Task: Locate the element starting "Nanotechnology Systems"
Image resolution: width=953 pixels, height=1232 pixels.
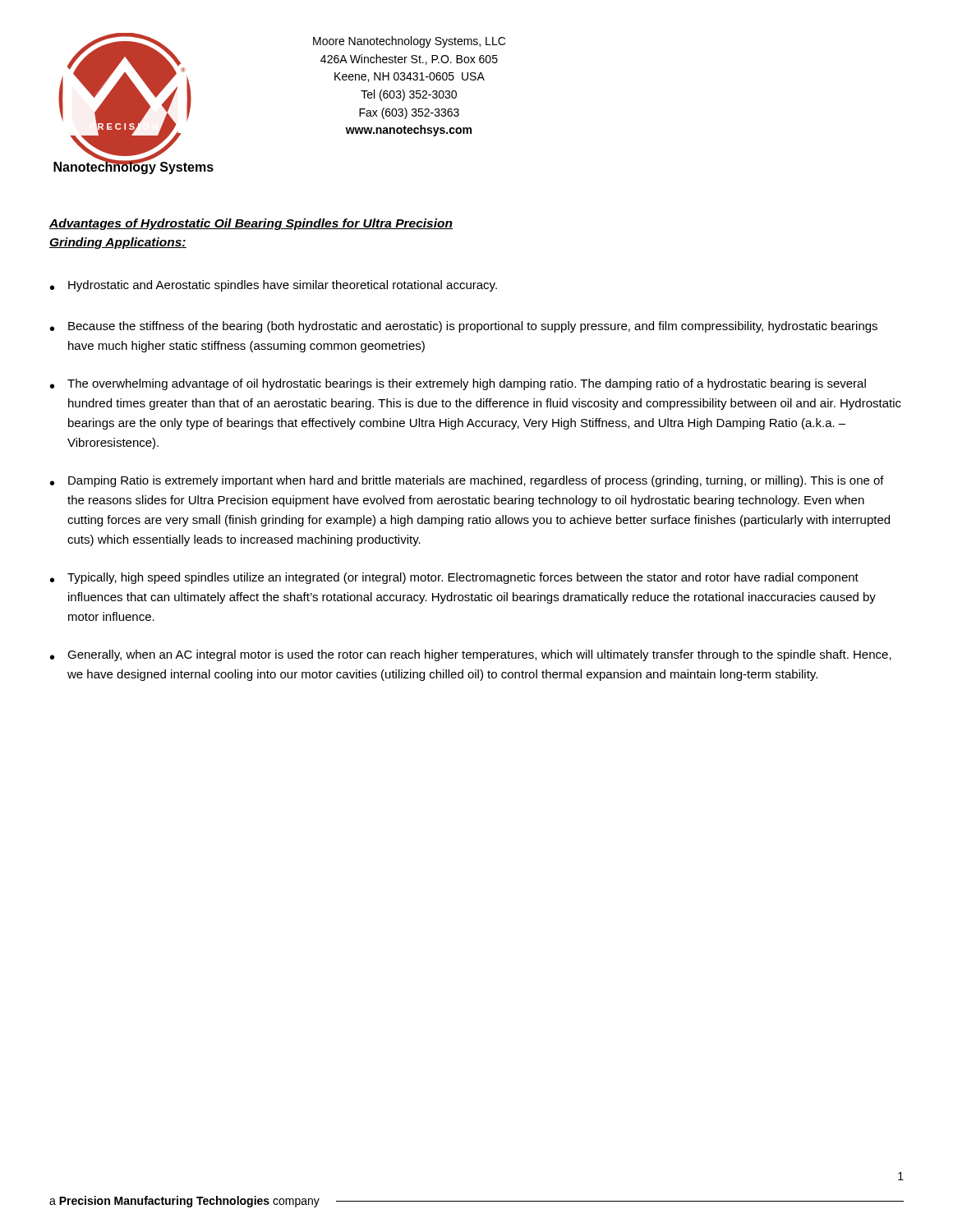Action: tap(131, 167)
